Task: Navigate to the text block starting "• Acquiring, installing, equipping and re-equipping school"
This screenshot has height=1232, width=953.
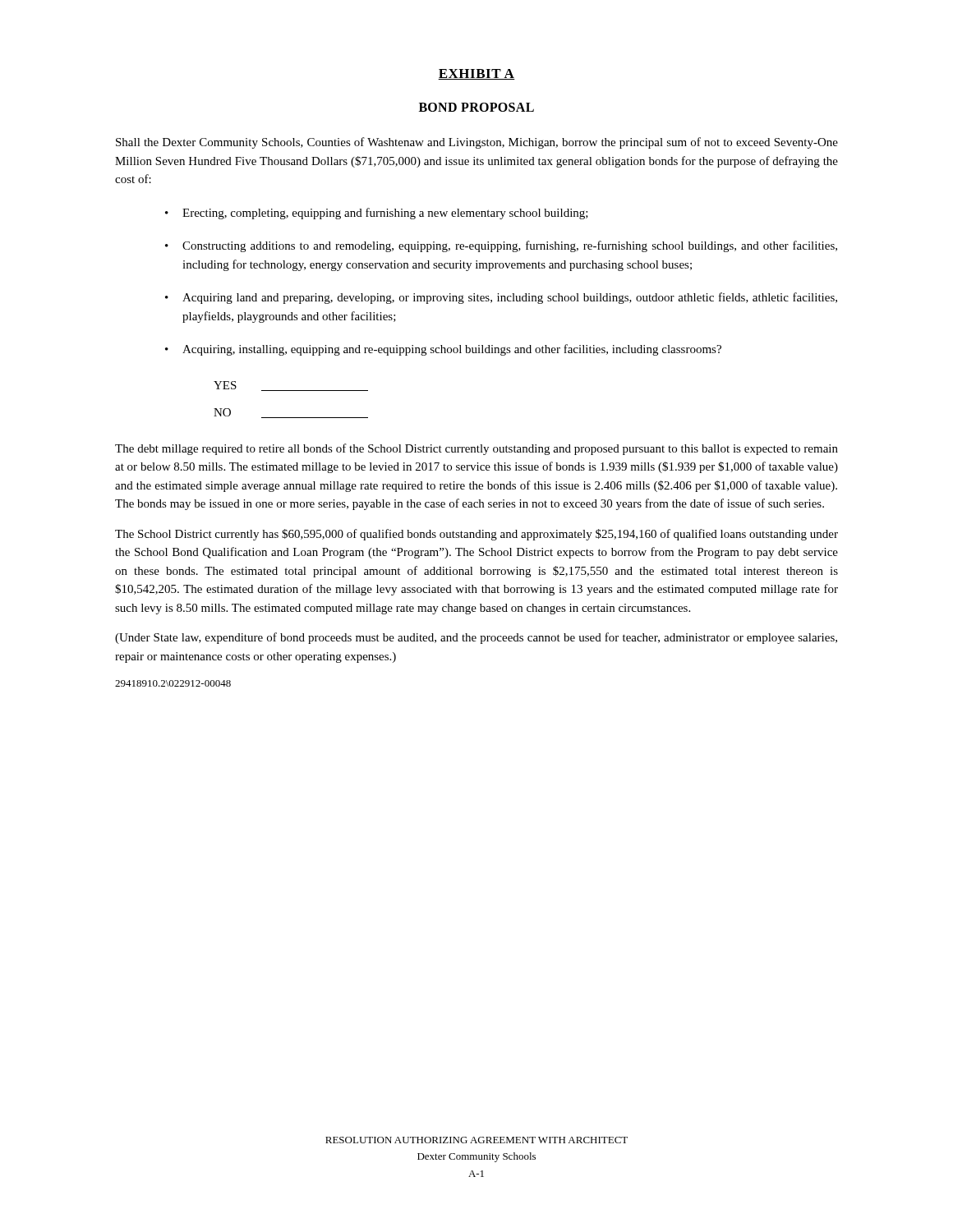Action: [x=501, y=349]
